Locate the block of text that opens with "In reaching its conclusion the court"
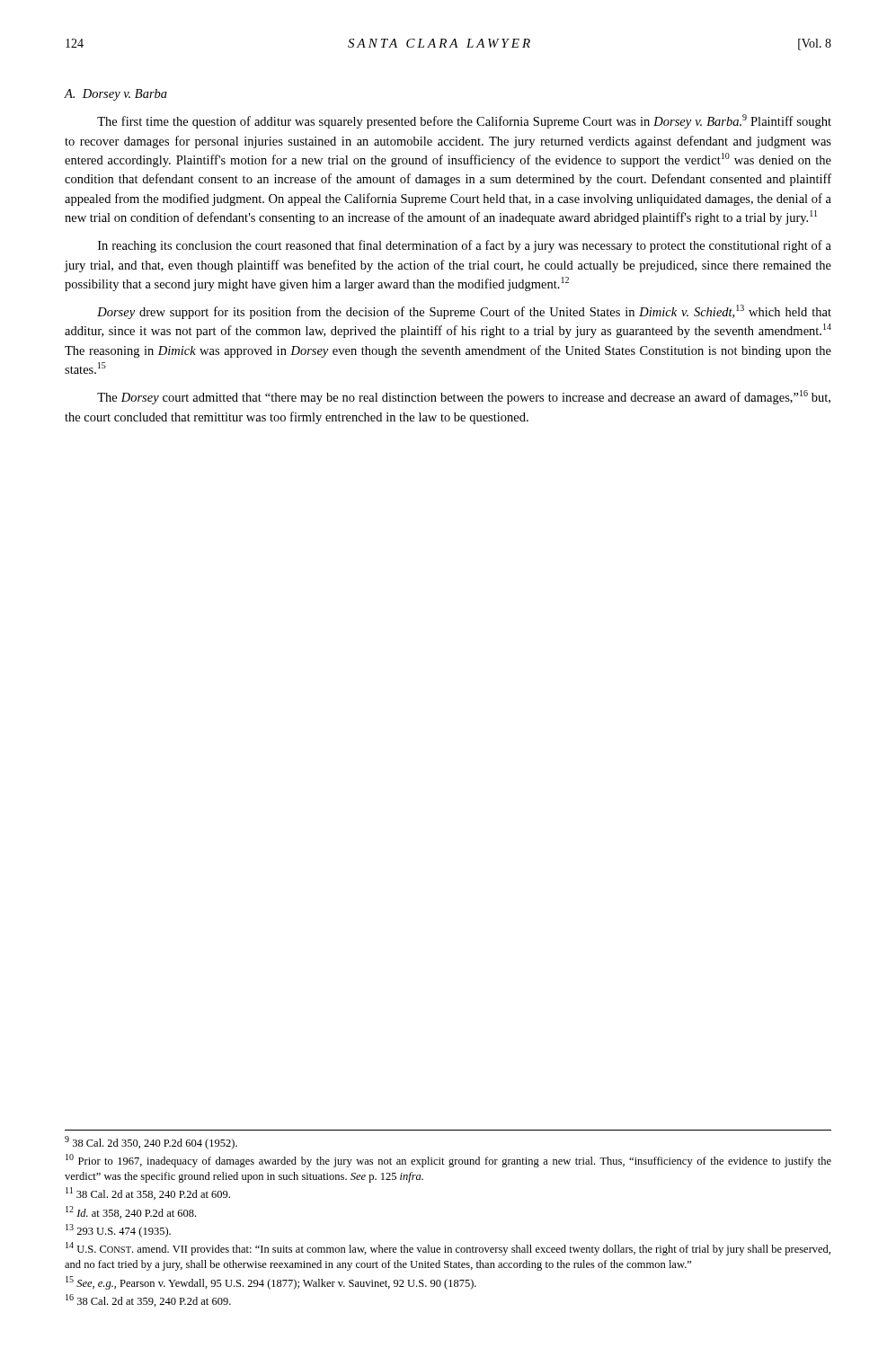This screenshot has width=896, height=1348. (x=448, y=265)
